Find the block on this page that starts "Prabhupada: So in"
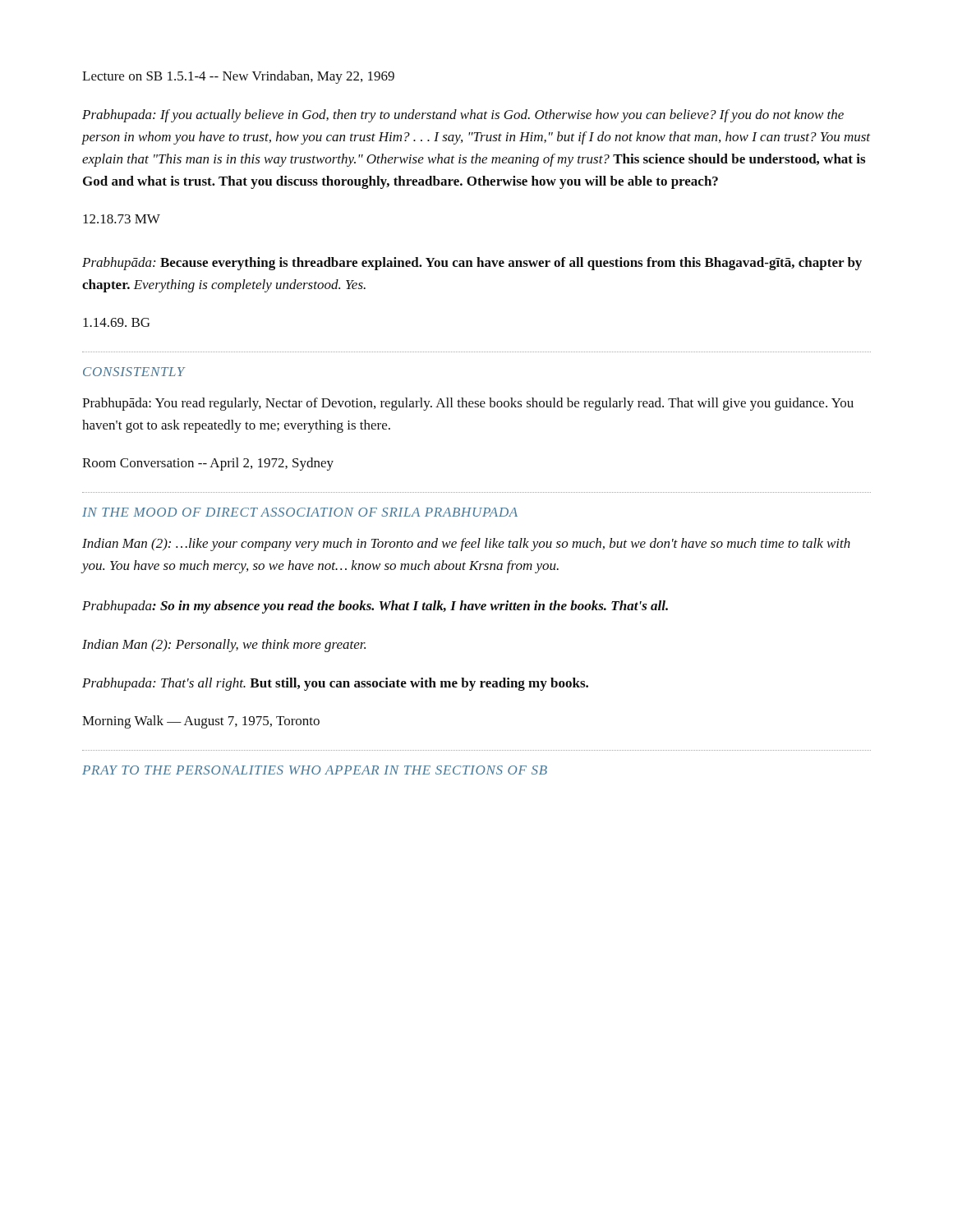Image resolution: width=953 pixels, height=1232 pixels. tap(376, 606)
